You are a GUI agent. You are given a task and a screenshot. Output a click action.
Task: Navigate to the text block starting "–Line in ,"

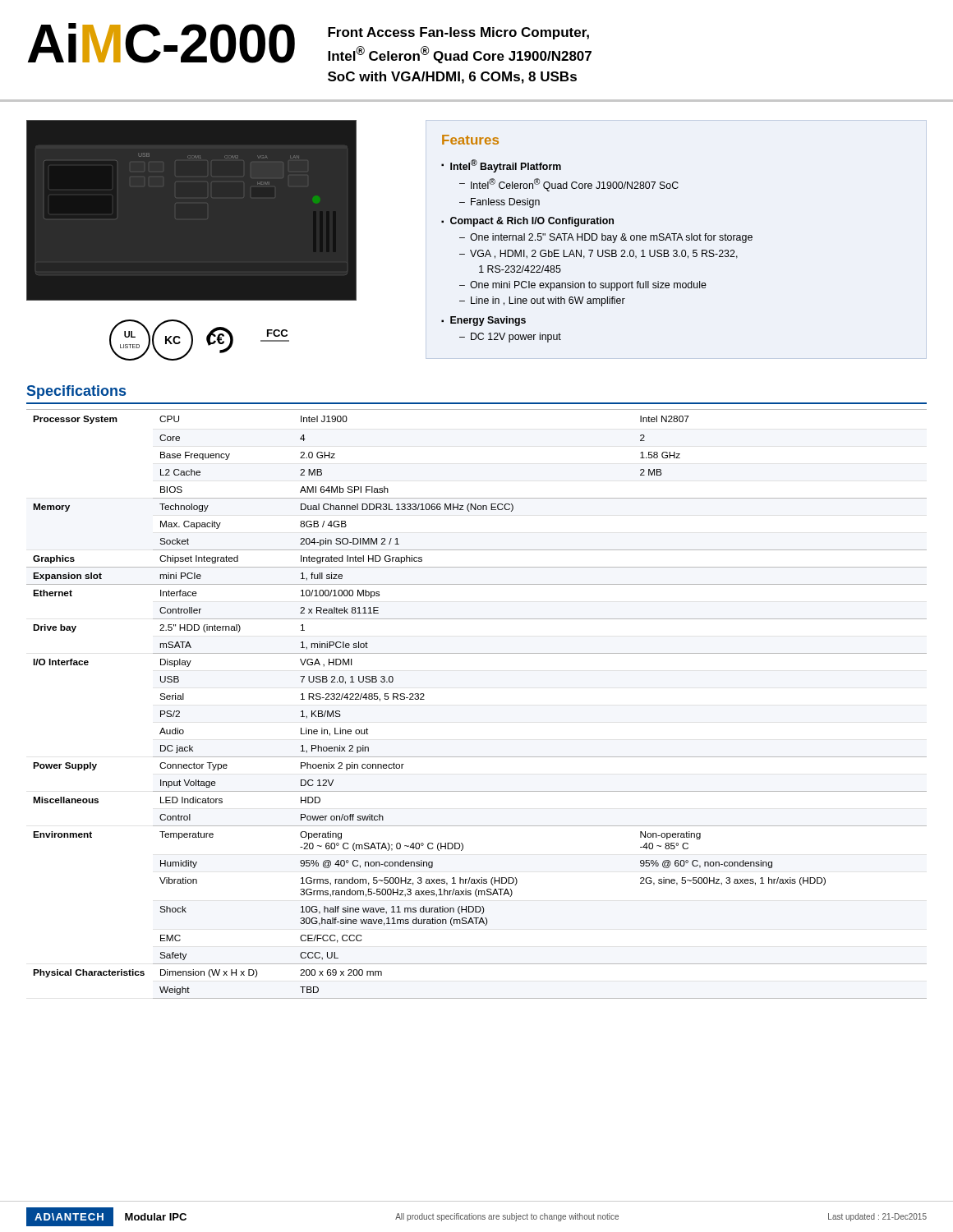542,301
